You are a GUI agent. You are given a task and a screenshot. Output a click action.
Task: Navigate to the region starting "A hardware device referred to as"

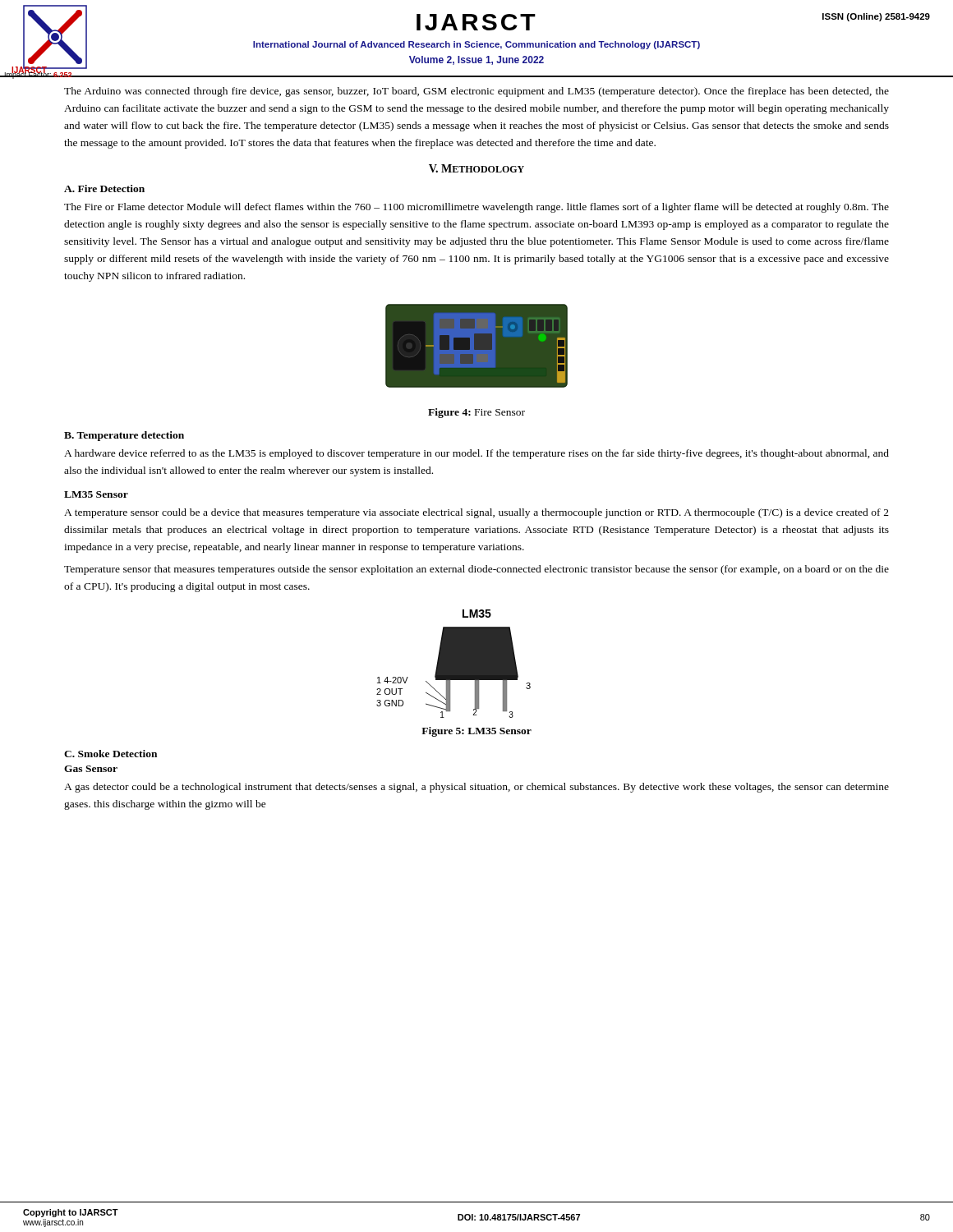click(476, 462)
